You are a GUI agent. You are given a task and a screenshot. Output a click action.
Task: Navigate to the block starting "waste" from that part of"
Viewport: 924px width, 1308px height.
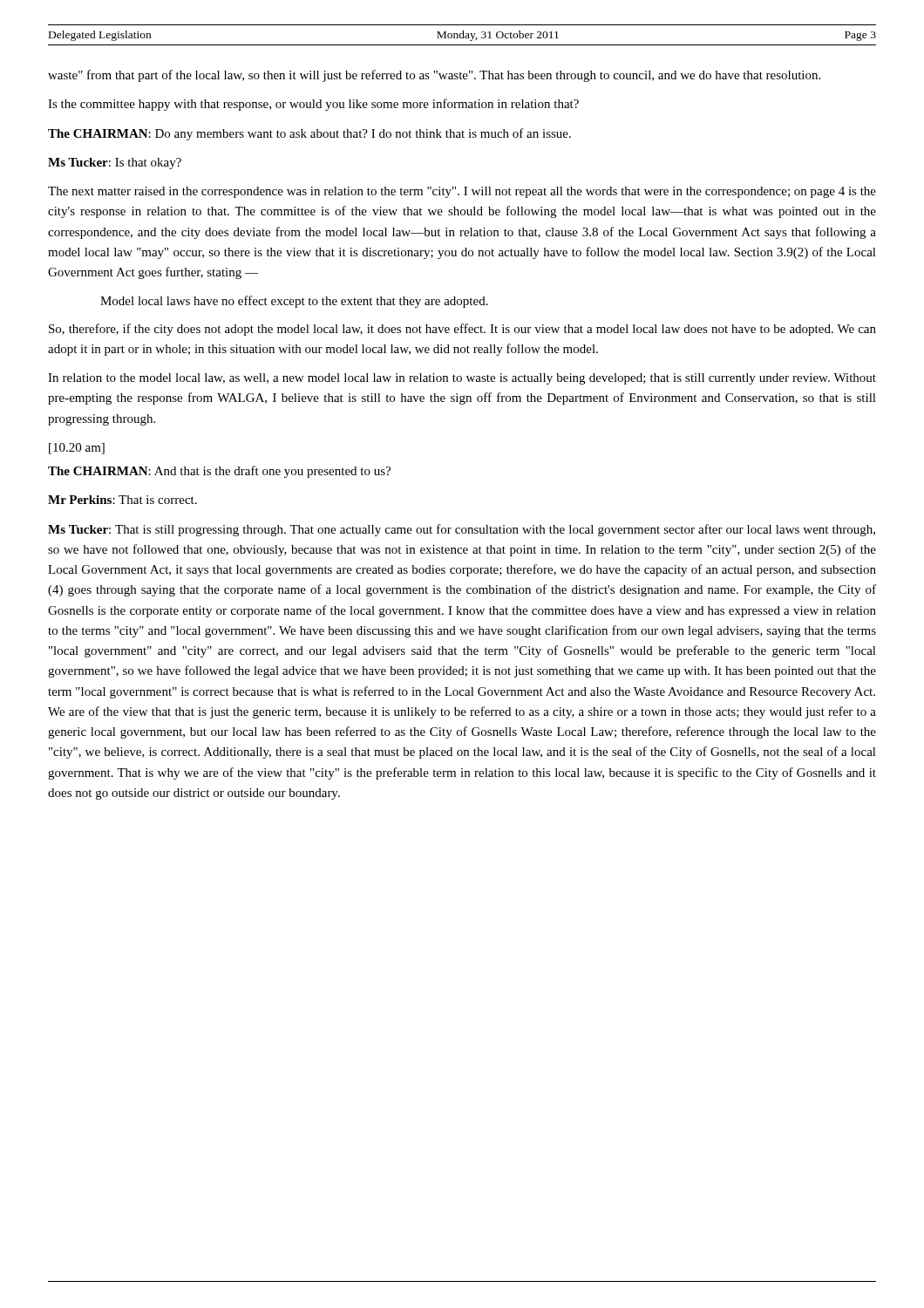tap(462, 76)
